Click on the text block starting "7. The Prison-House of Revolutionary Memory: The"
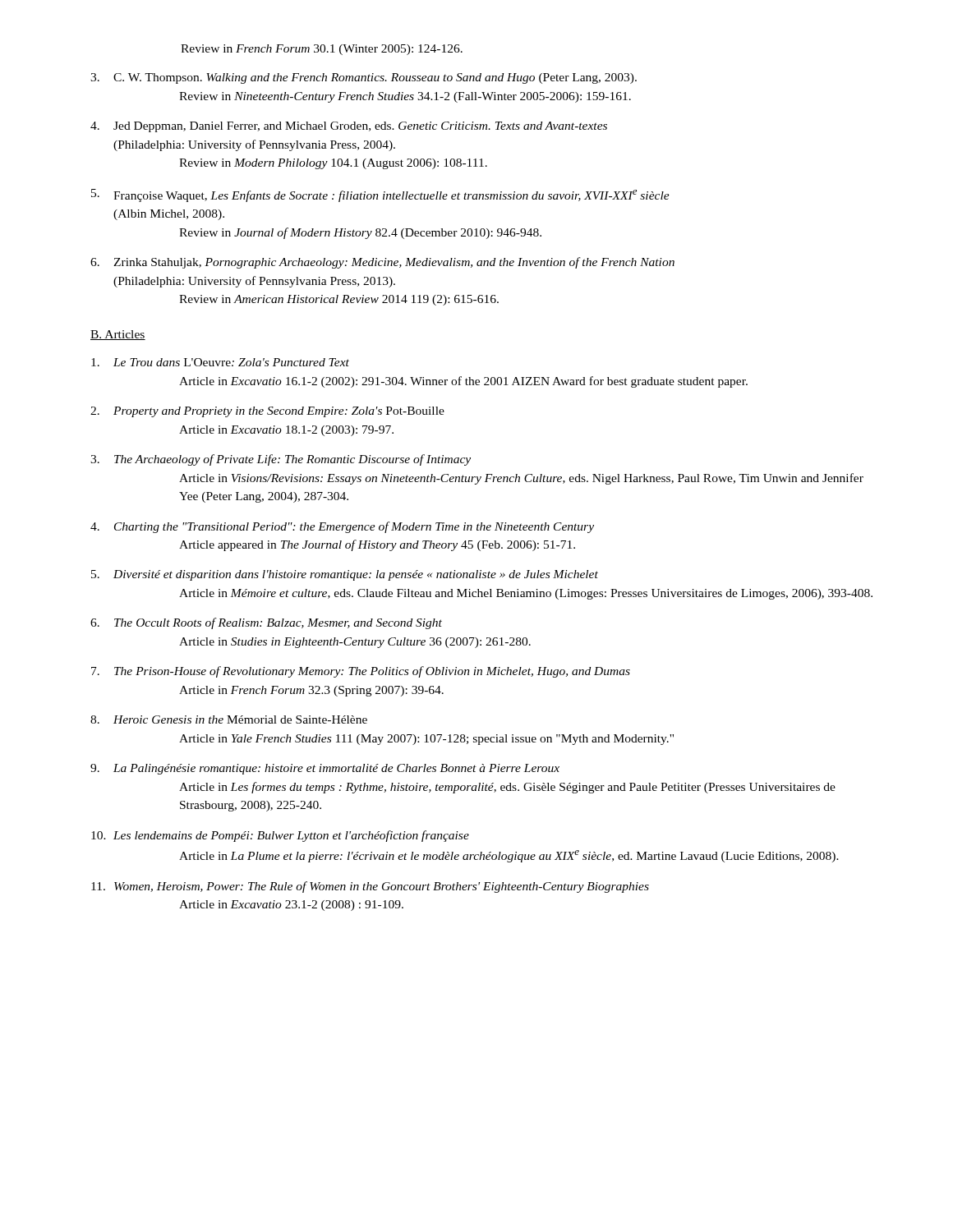The image size is (953, 1232). (485, 681)
